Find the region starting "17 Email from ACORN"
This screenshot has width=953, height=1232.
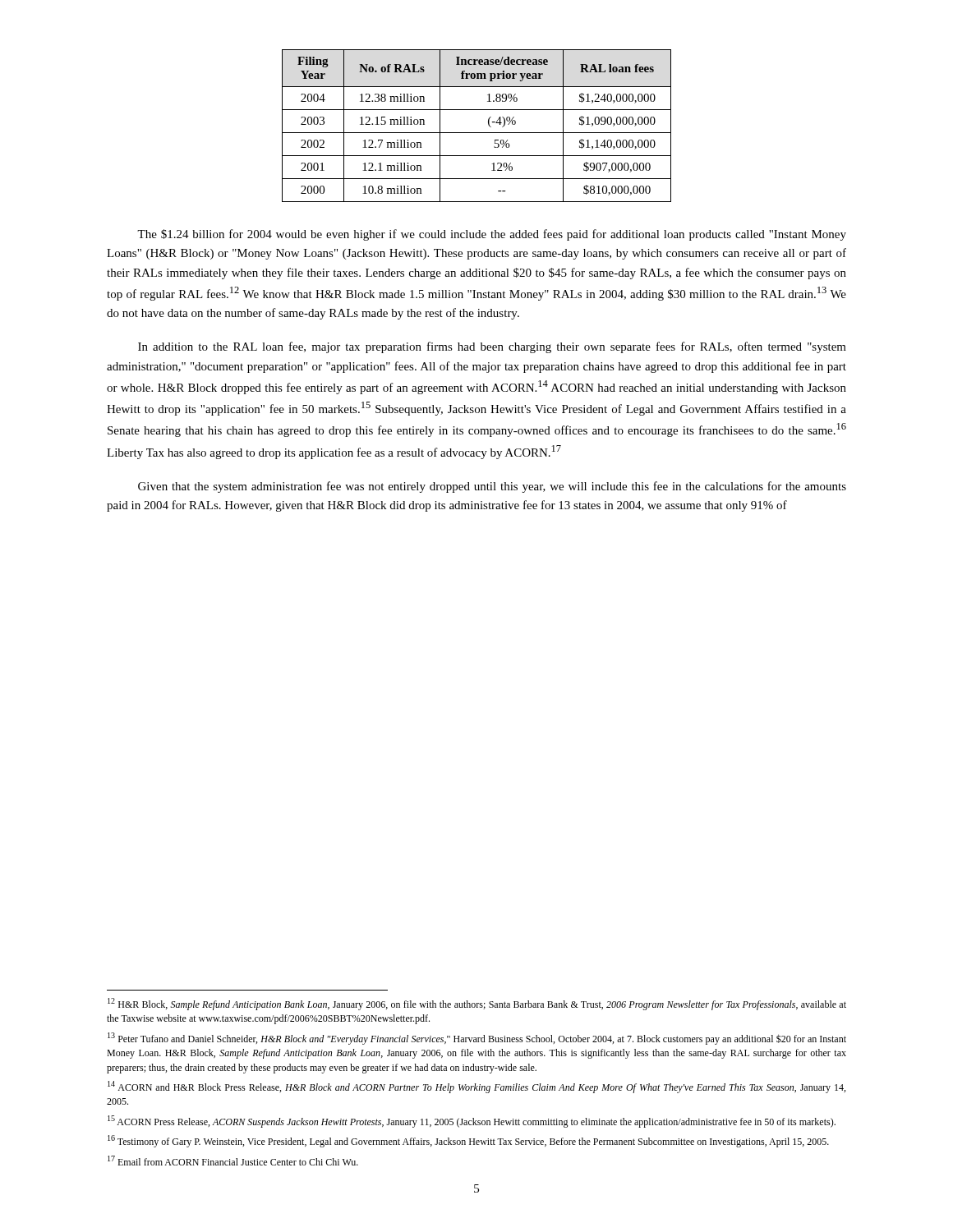(x=233, y=1161)
